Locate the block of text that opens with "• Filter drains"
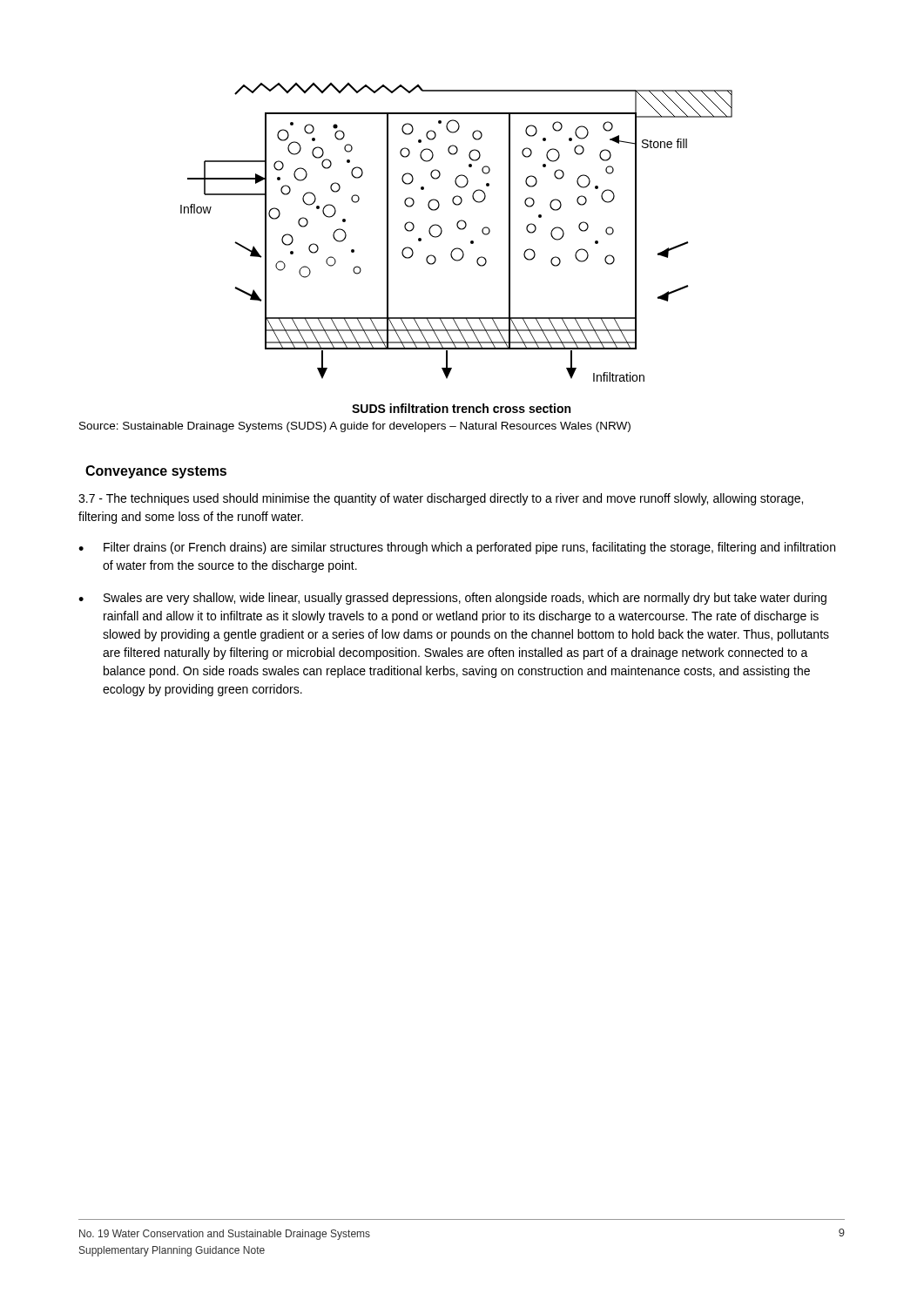The height and width of the screenshot is (1307, 924). click(462, 557)
